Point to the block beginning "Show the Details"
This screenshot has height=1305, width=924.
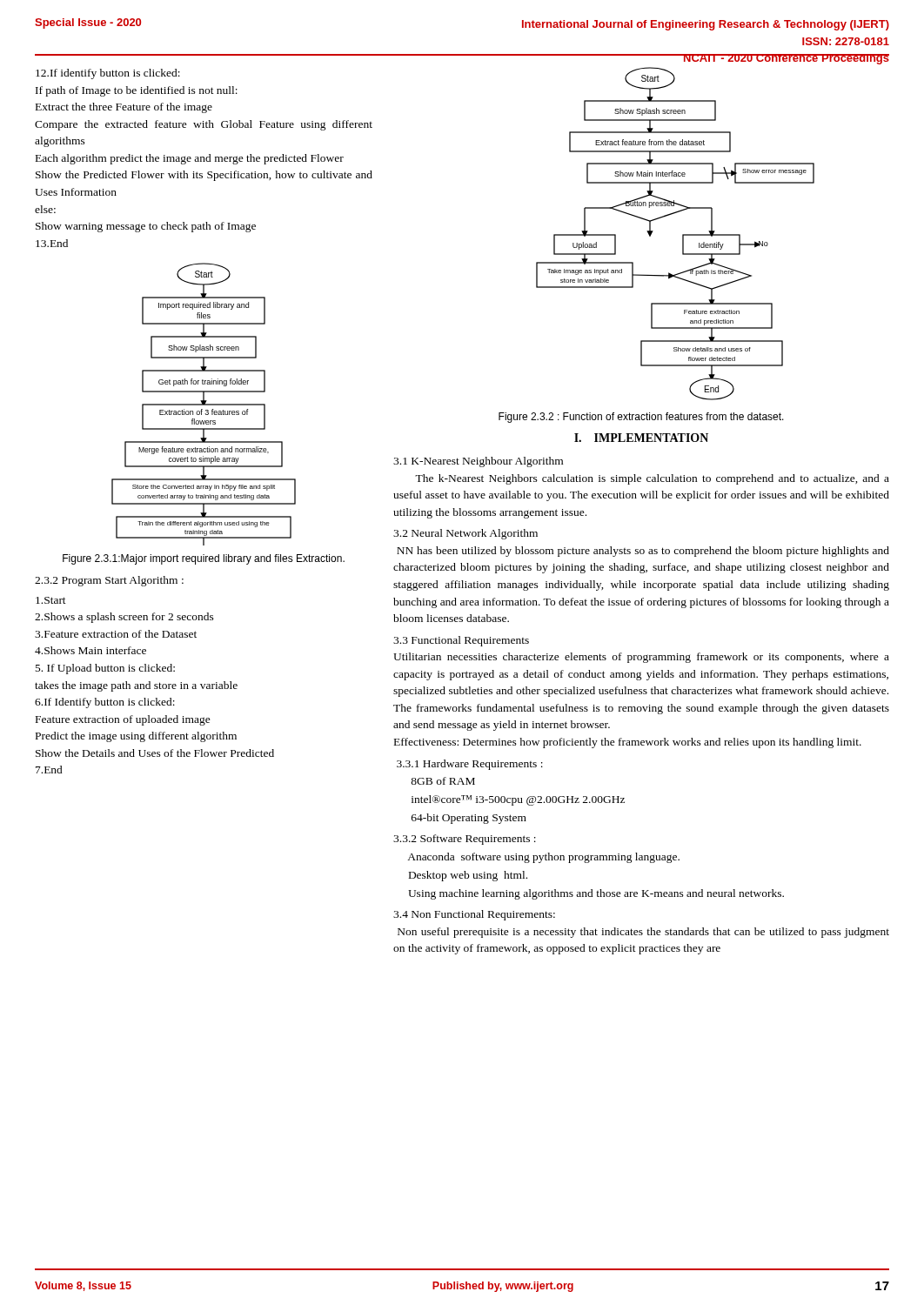pos(155,753)
